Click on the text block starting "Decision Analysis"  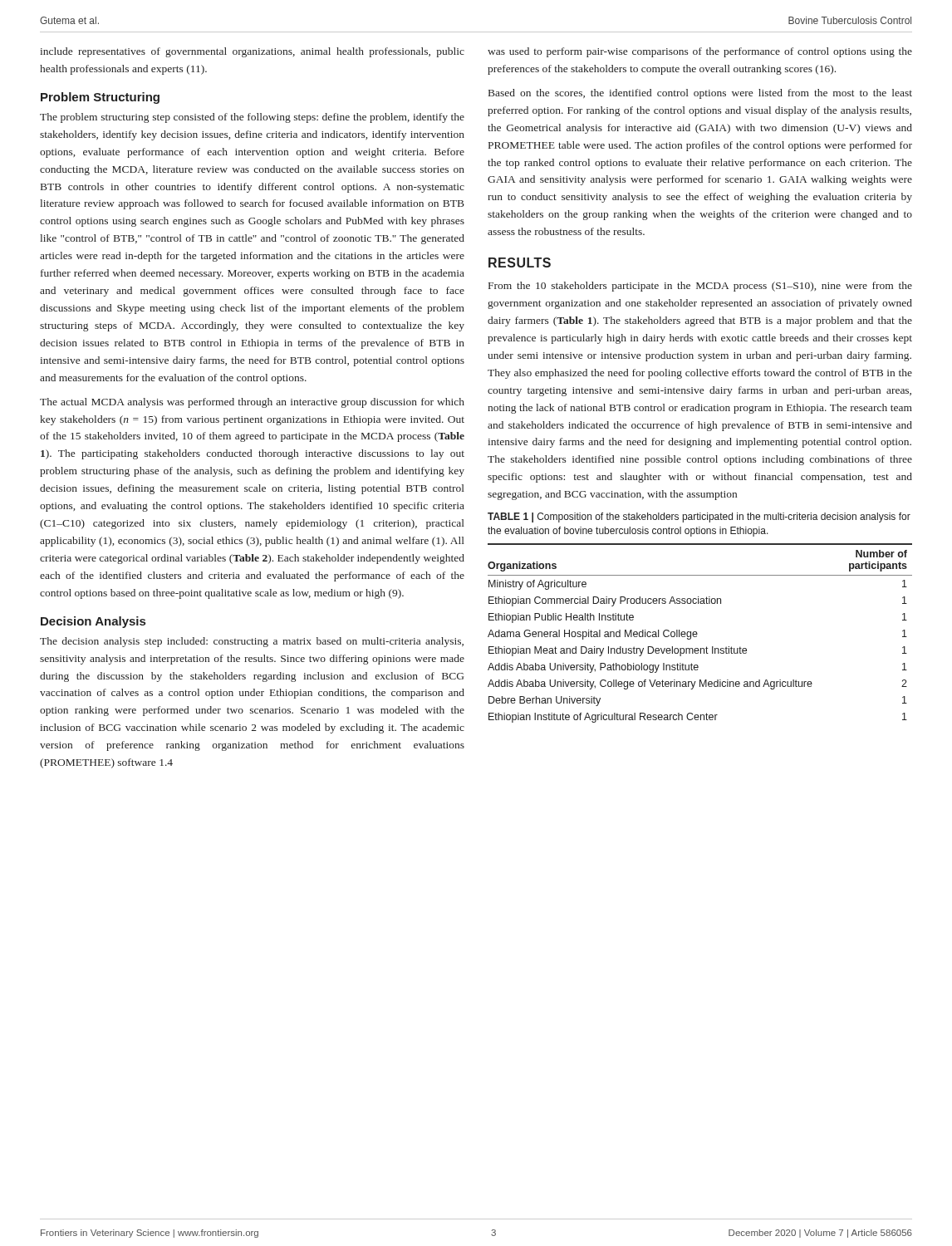pos(93,621)
